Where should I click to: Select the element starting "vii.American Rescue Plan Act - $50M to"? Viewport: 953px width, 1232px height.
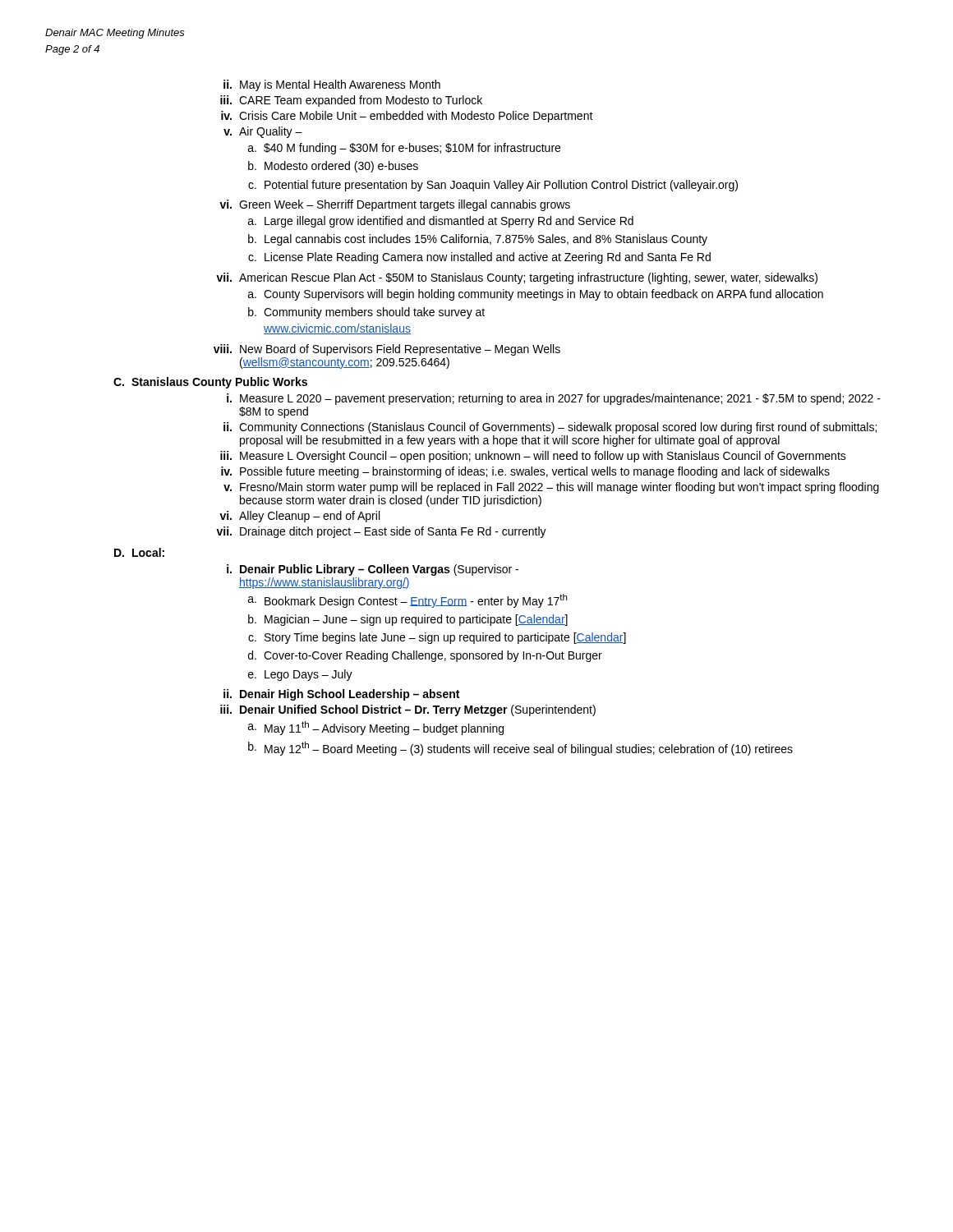(x=517, y=305)
